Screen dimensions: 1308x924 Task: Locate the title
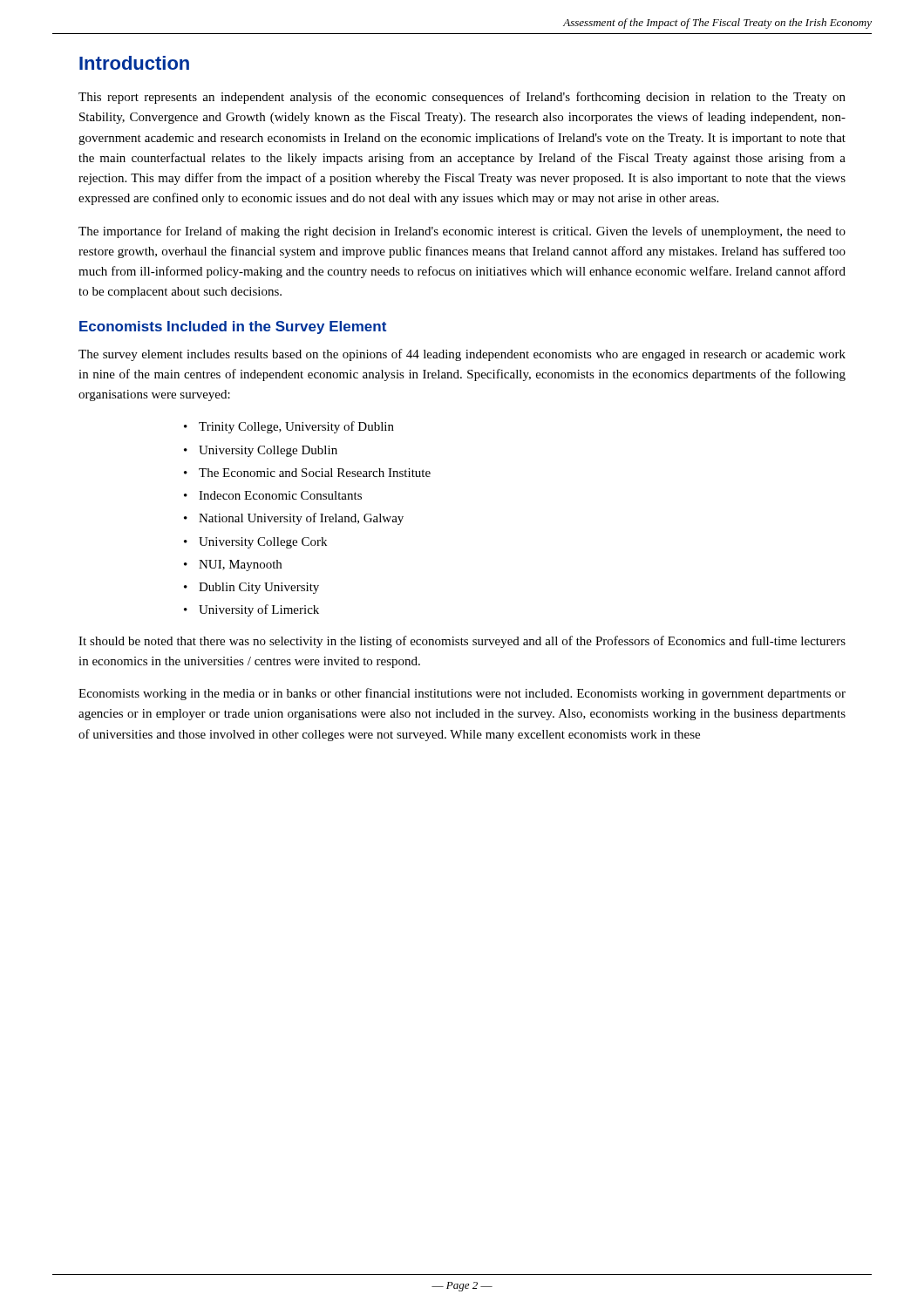pyautogui.click(x=462, y=64)
